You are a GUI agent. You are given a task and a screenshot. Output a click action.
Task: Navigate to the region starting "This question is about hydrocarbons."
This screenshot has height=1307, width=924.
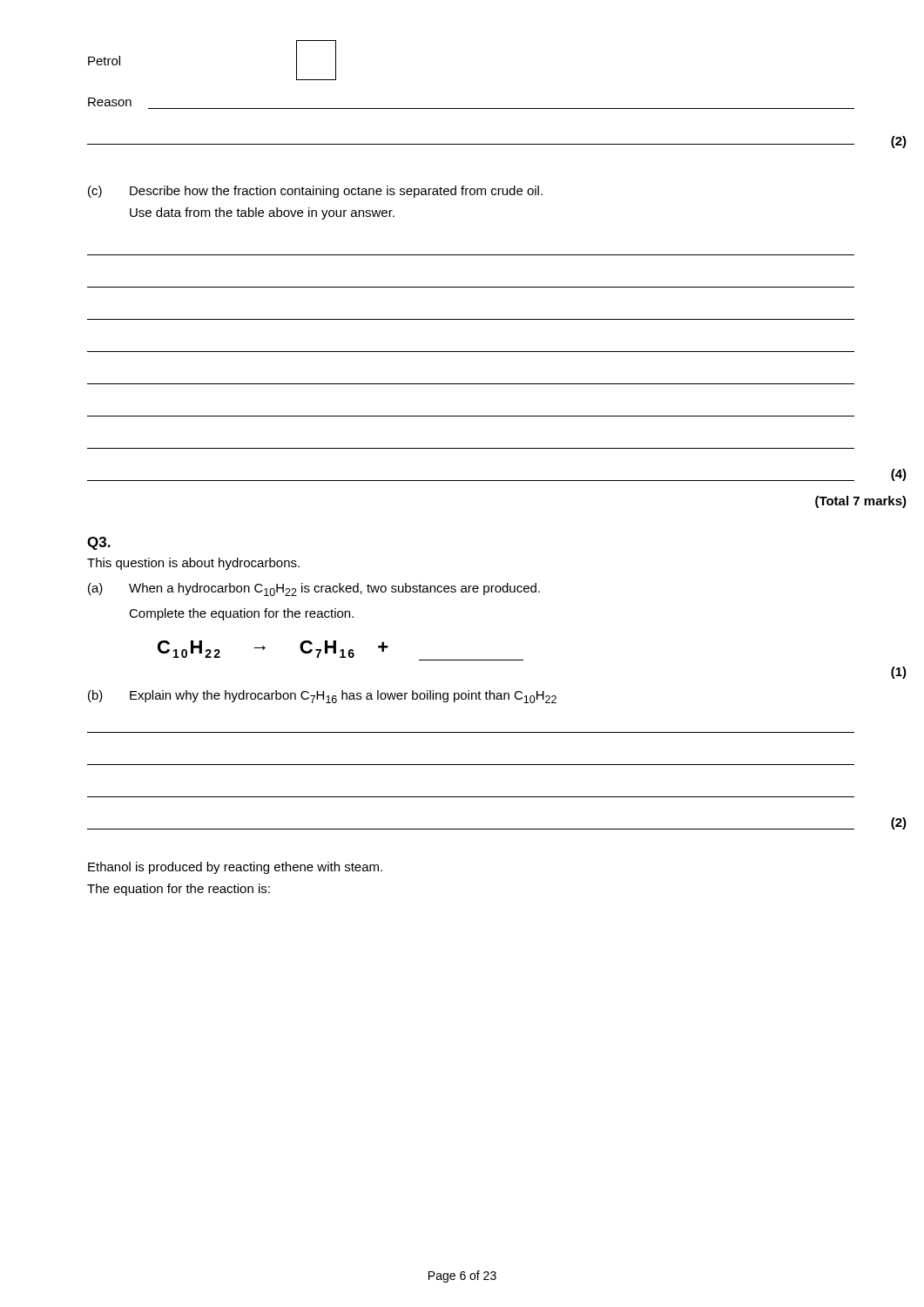point(194,562)
